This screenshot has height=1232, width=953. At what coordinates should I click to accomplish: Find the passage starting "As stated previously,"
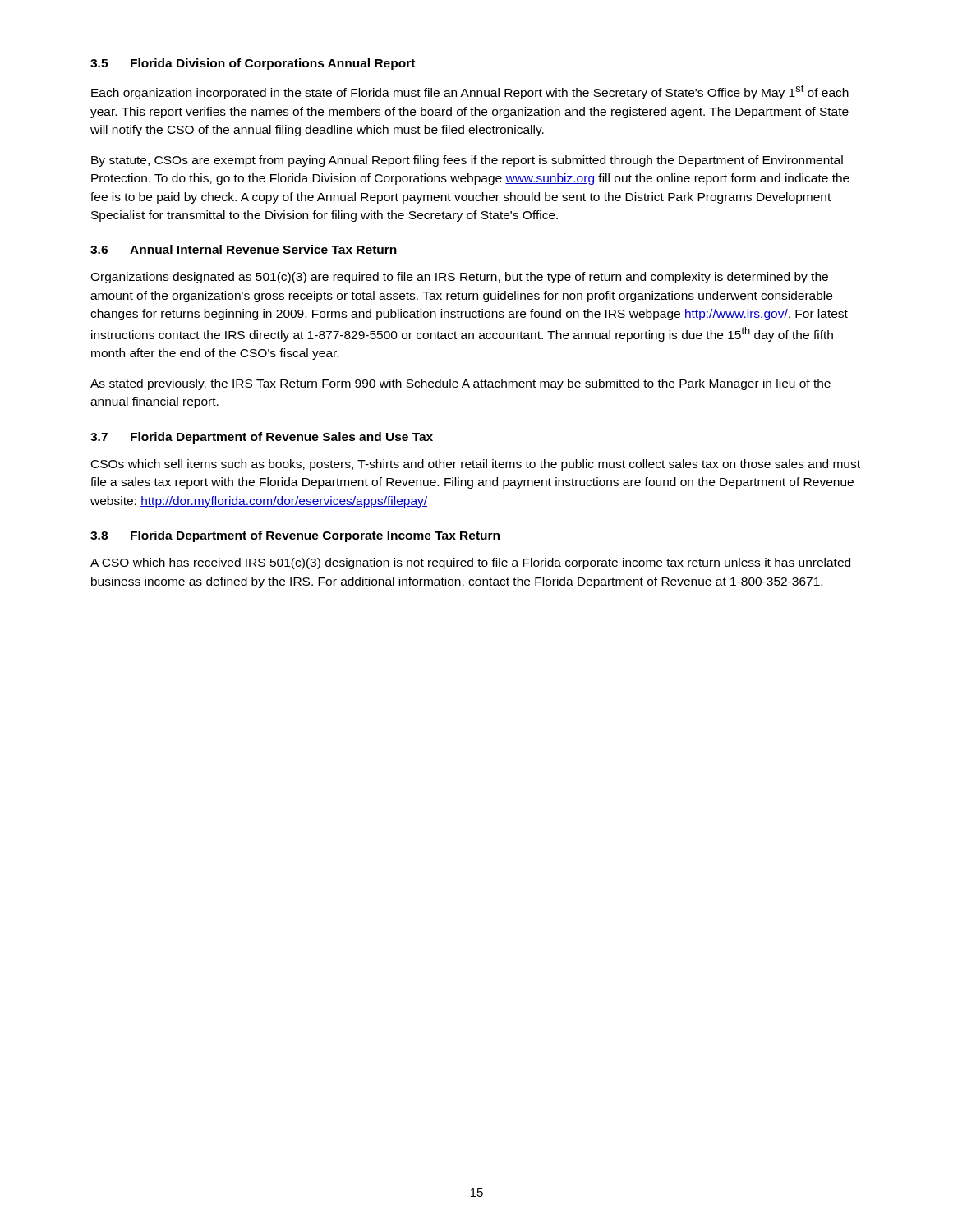(461, 392)
